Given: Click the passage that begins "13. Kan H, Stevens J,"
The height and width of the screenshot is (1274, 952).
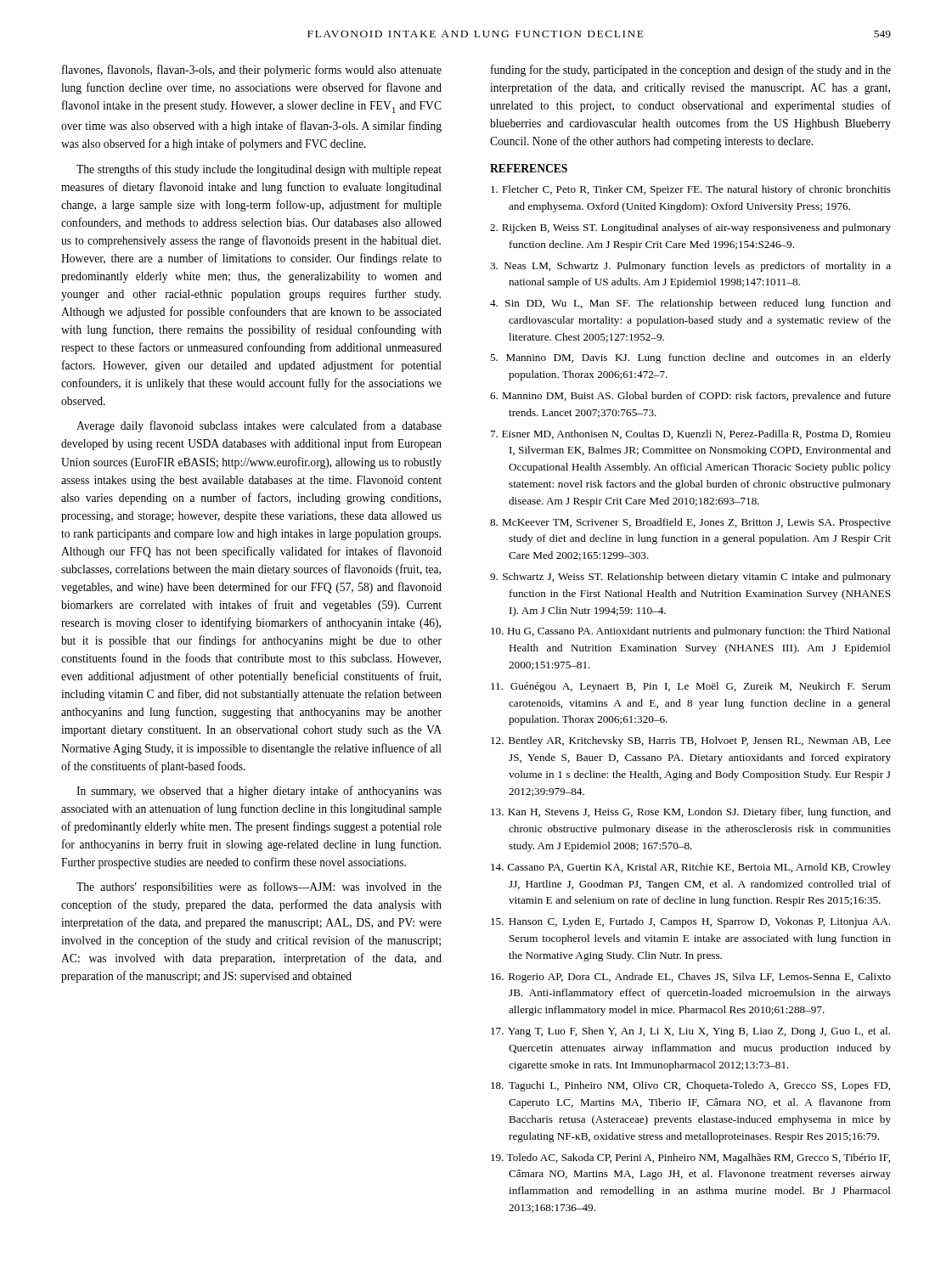Looking at the screenshot, I should (x=690, y=829).
